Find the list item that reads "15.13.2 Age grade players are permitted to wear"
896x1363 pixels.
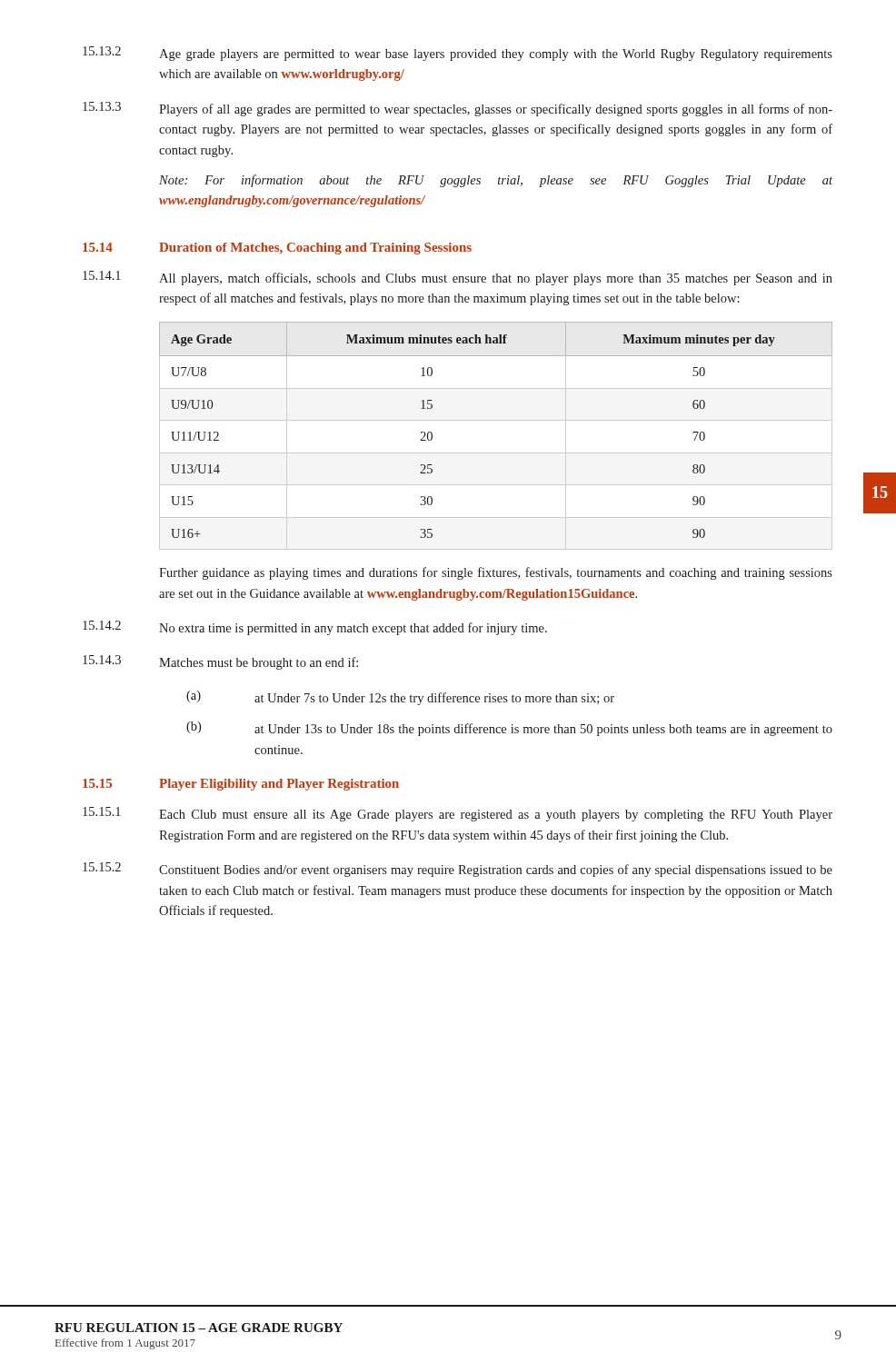pos(457,64)
